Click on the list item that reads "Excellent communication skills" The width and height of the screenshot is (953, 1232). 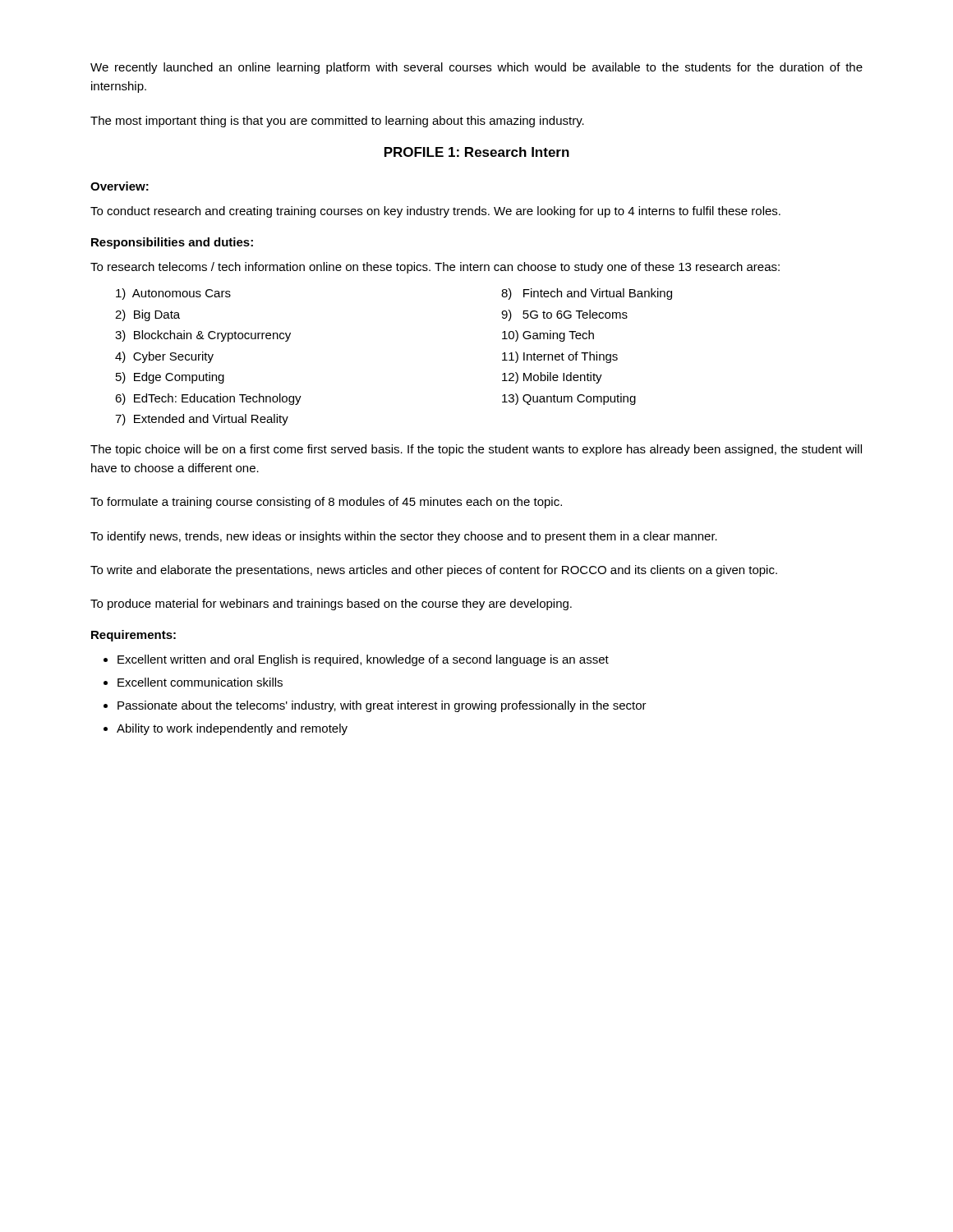pyautogui.click(x=200, y=682)
